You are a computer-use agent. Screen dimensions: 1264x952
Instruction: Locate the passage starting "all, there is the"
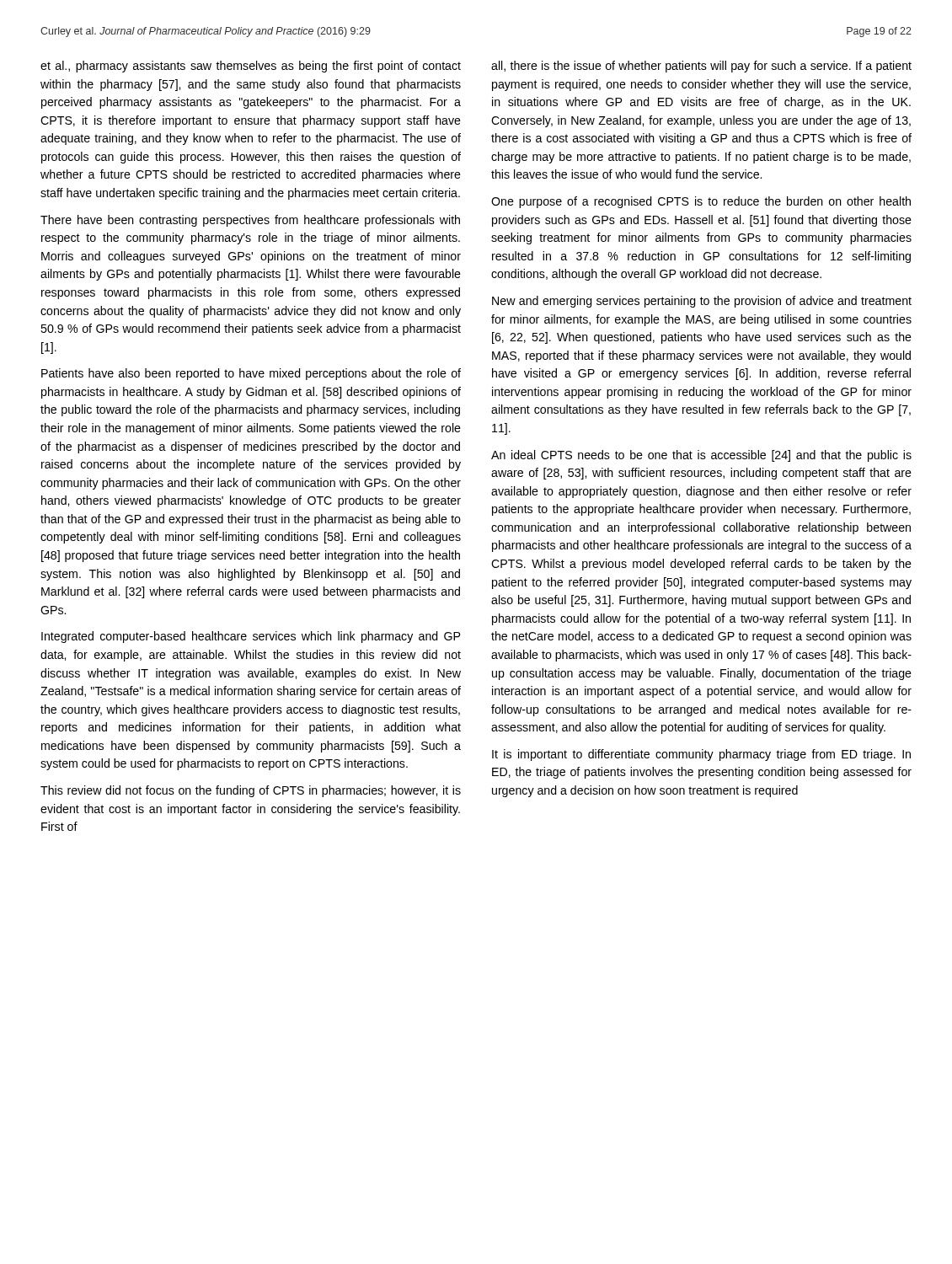[x=701, y=67]
